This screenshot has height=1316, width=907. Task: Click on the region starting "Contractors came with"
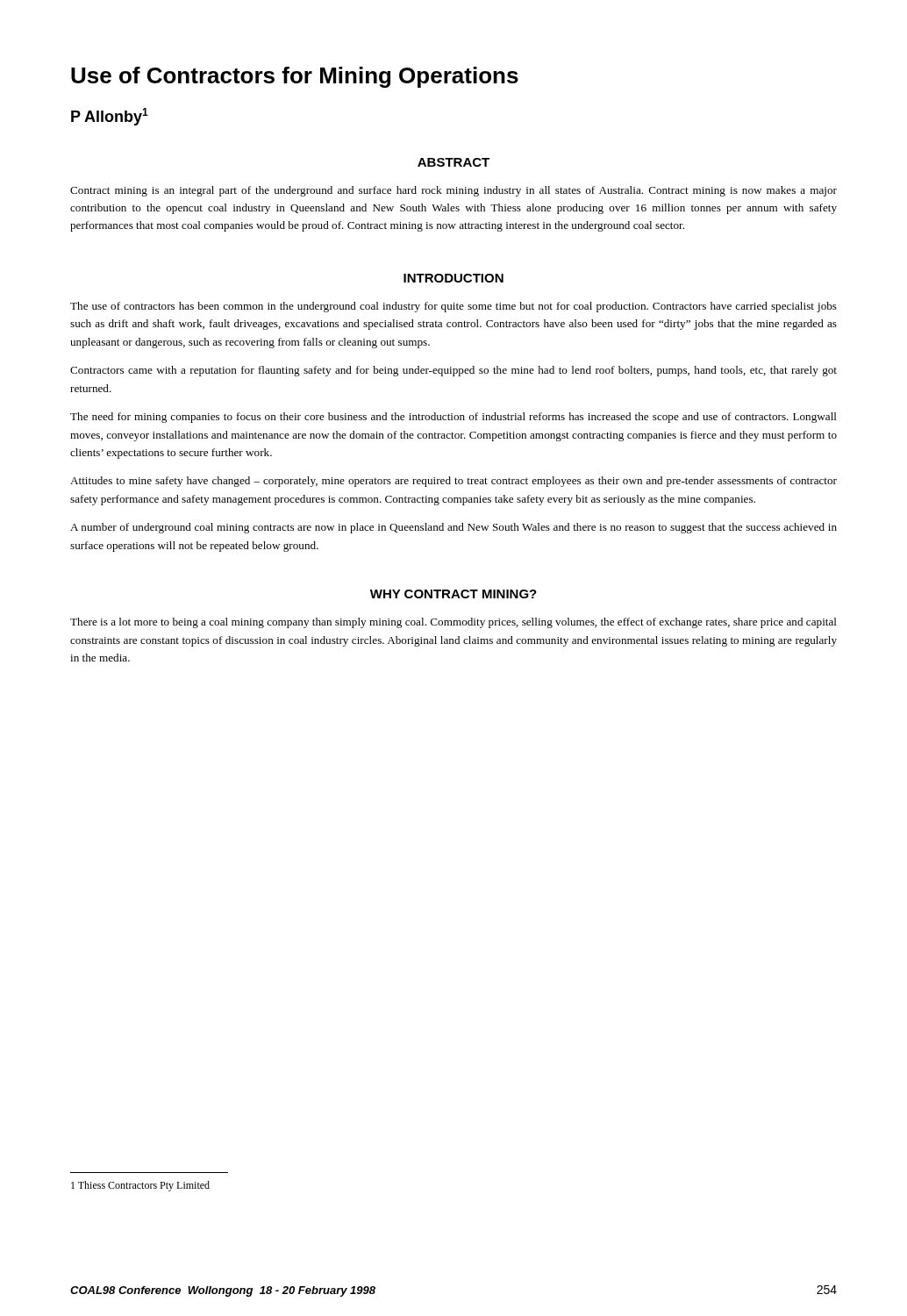pos(454,379)
